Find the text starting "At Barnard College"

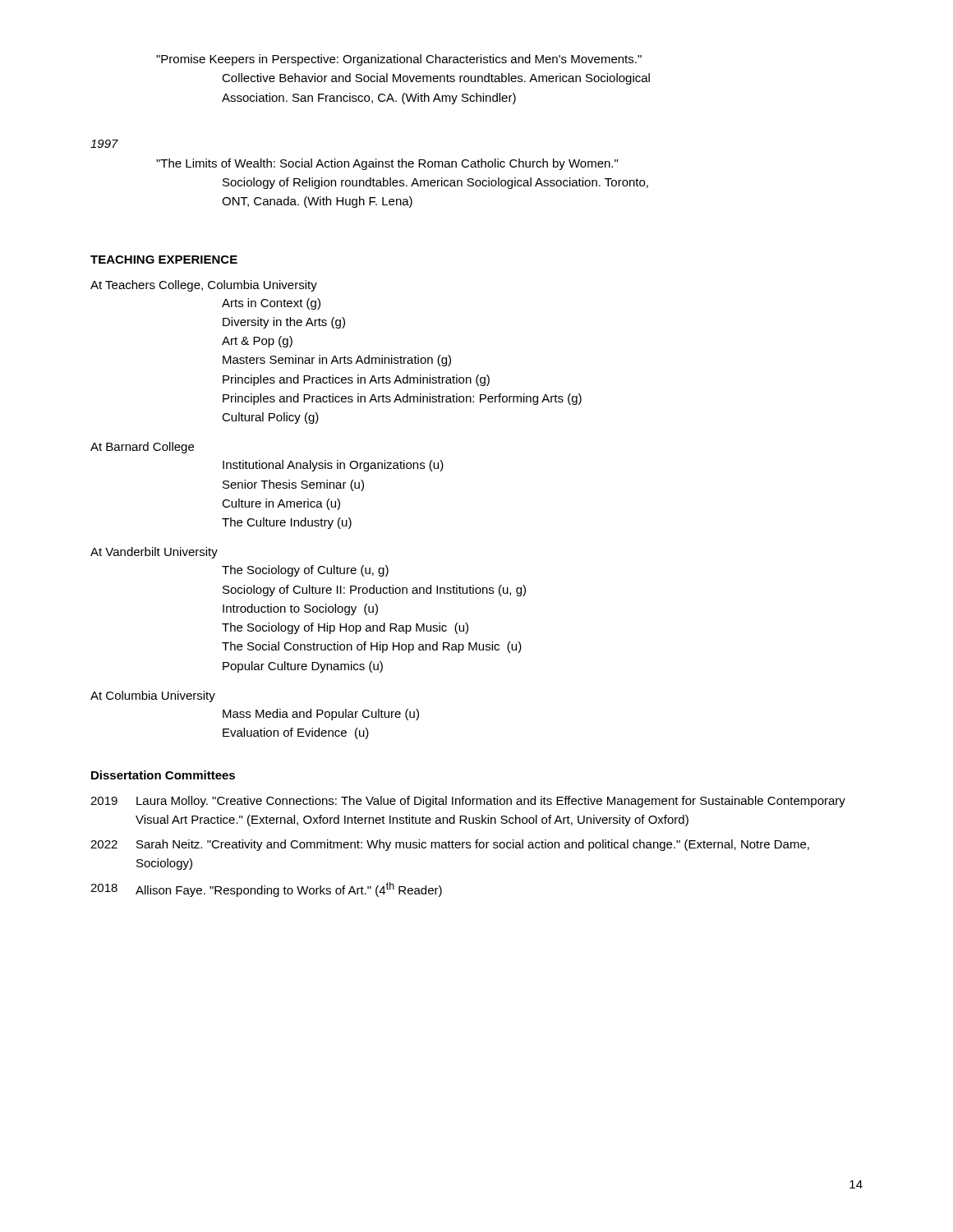pyautogui.click(x=142, y=447)
